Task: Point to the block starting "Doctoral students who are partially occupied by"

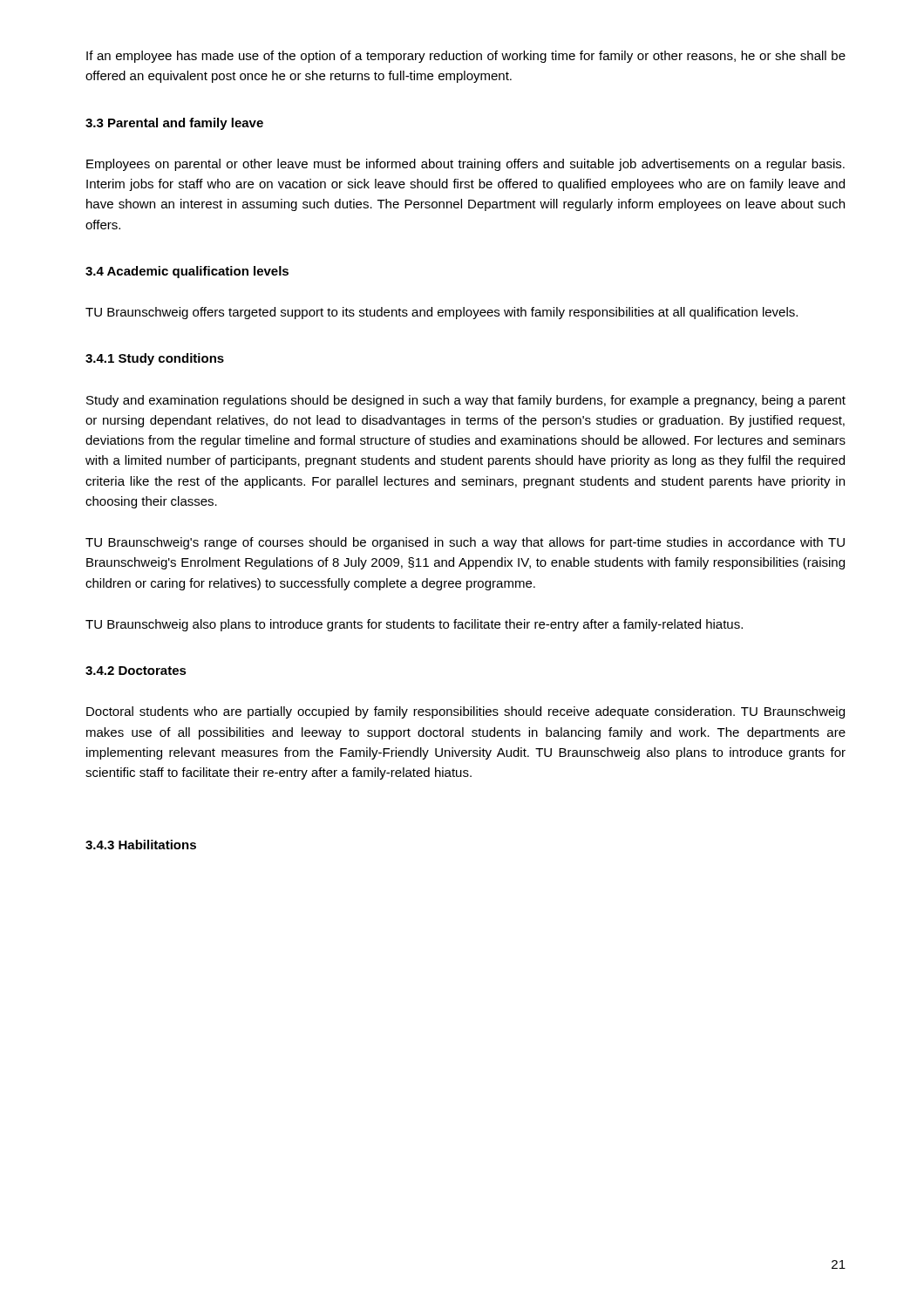Action: coord(466,742)
